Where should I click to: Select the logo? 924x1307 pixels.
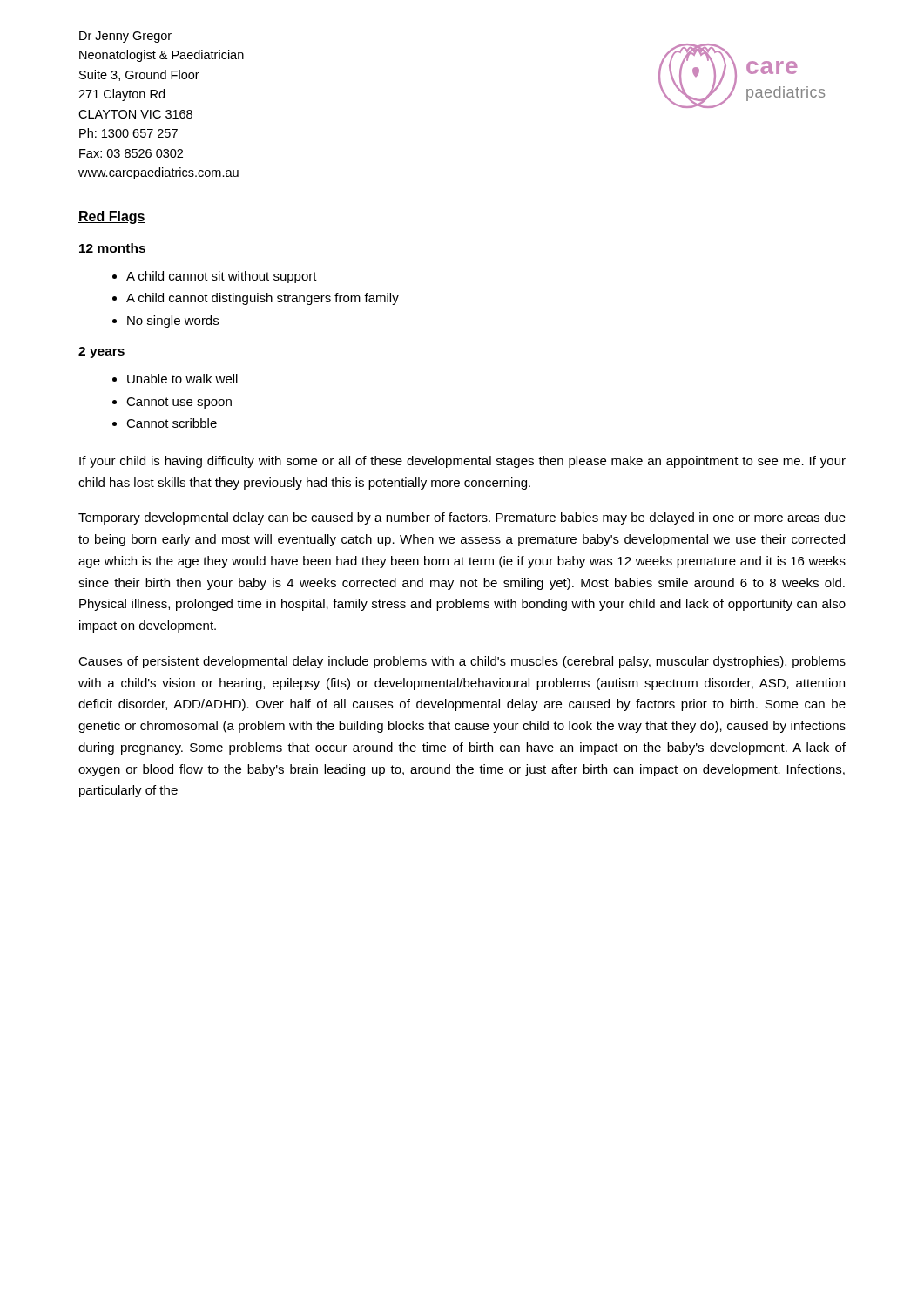tap(745, 76)
